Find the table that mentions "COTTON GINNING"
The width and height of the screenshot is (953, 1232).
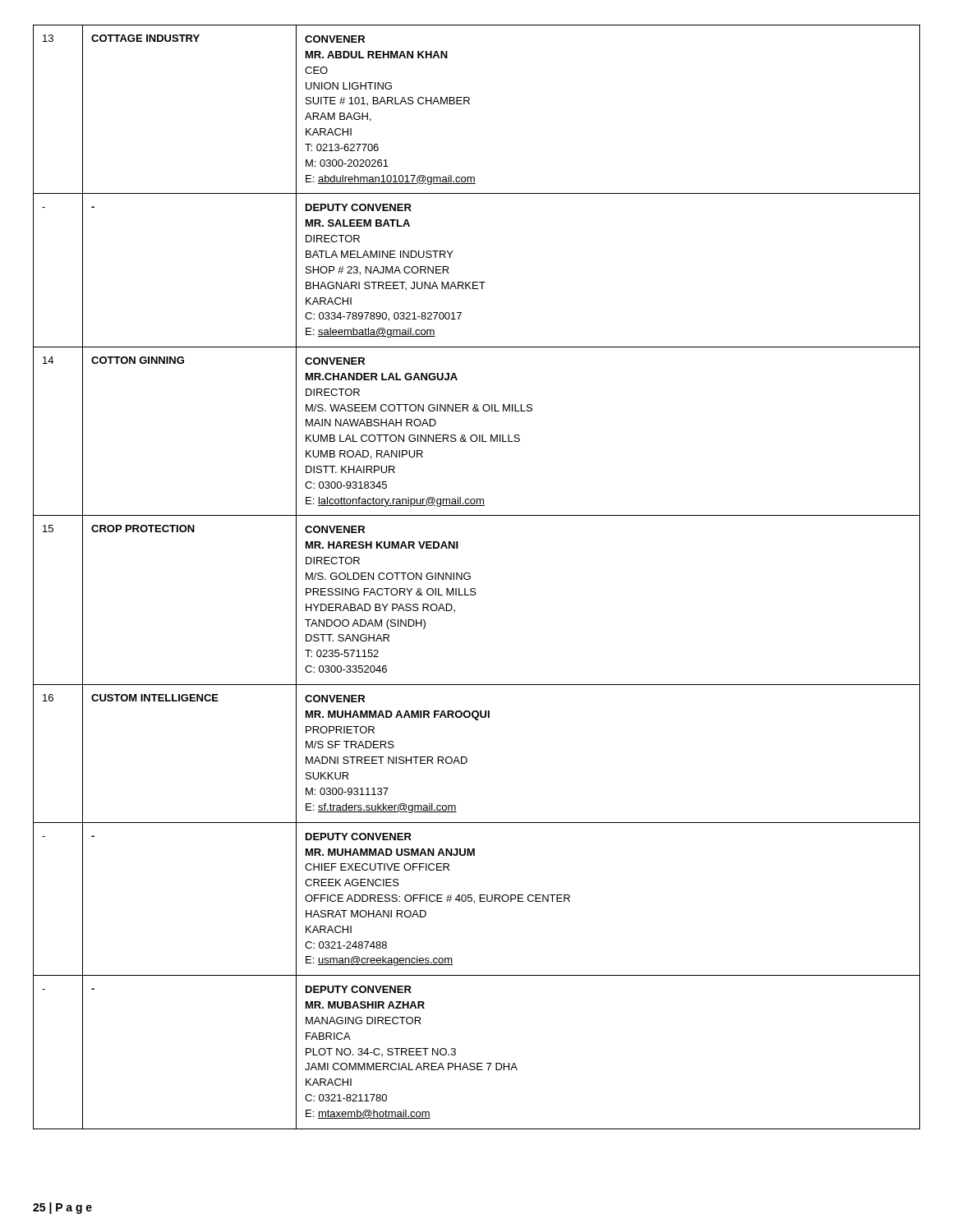click(x=476, y=577)
